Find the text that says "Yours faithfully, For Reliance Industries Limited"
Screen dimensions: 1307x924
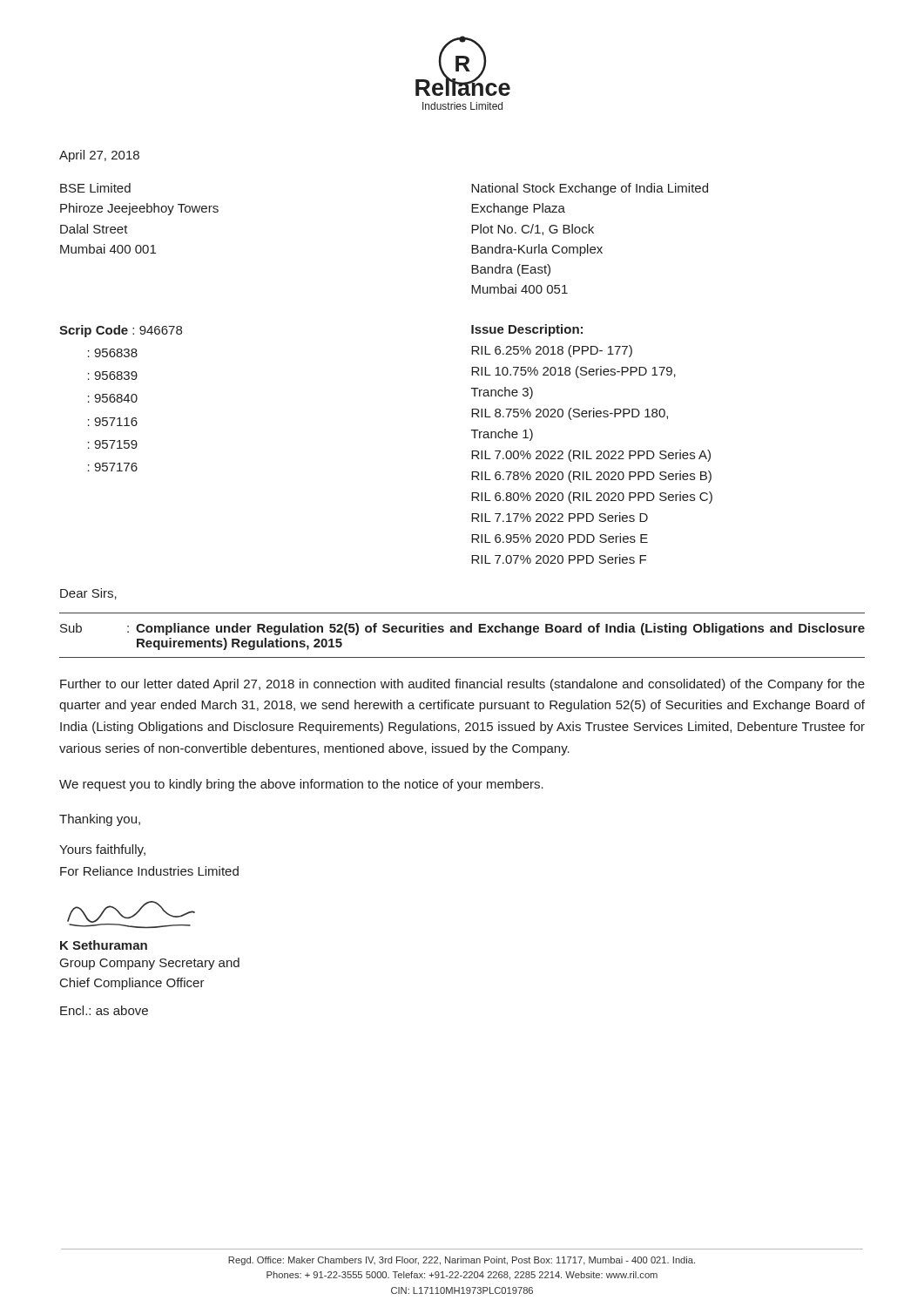149,860
